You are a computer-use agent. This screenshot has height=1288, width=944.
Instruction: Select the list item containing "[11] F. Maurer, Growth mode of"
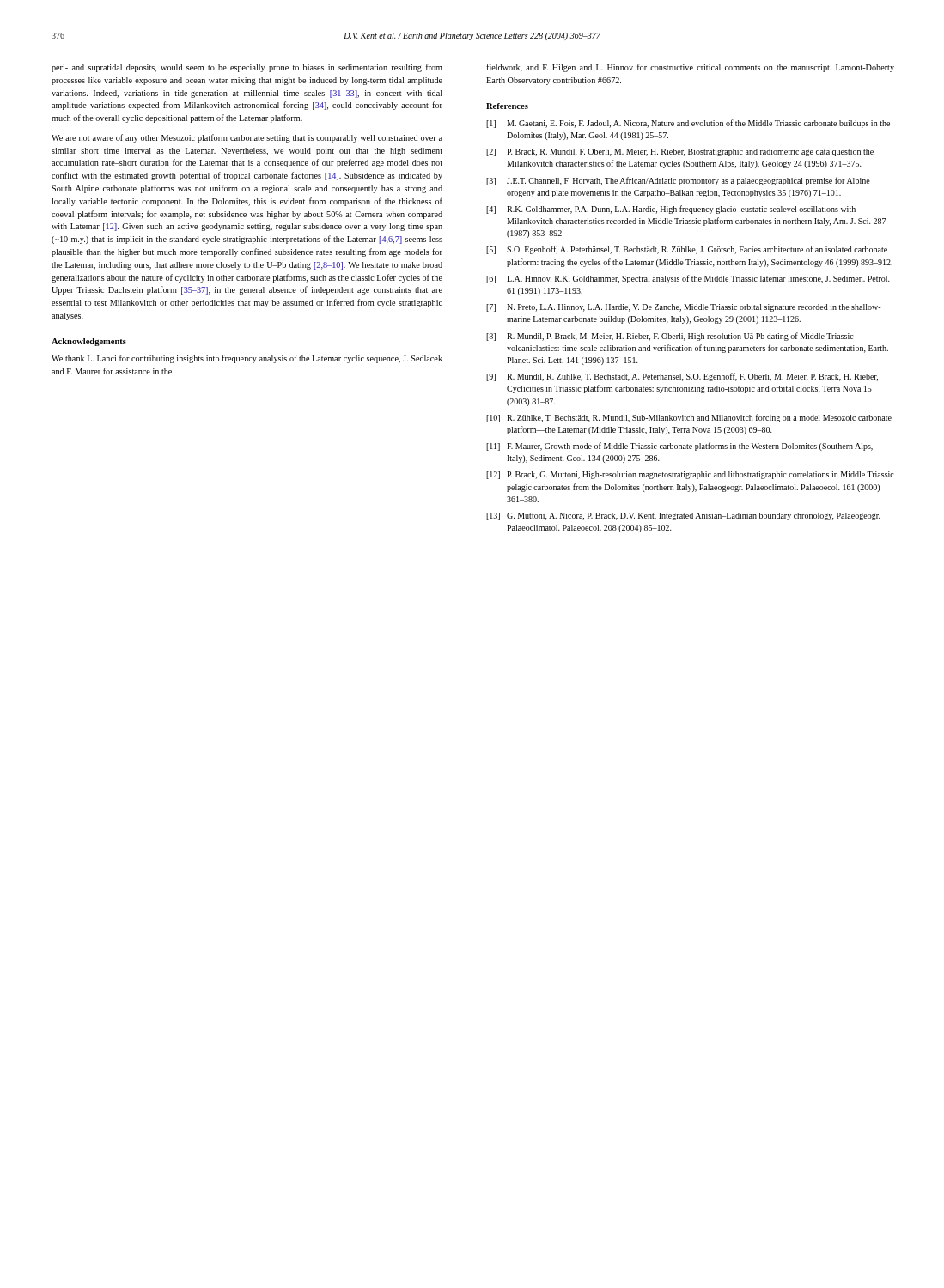pos(690,453)
